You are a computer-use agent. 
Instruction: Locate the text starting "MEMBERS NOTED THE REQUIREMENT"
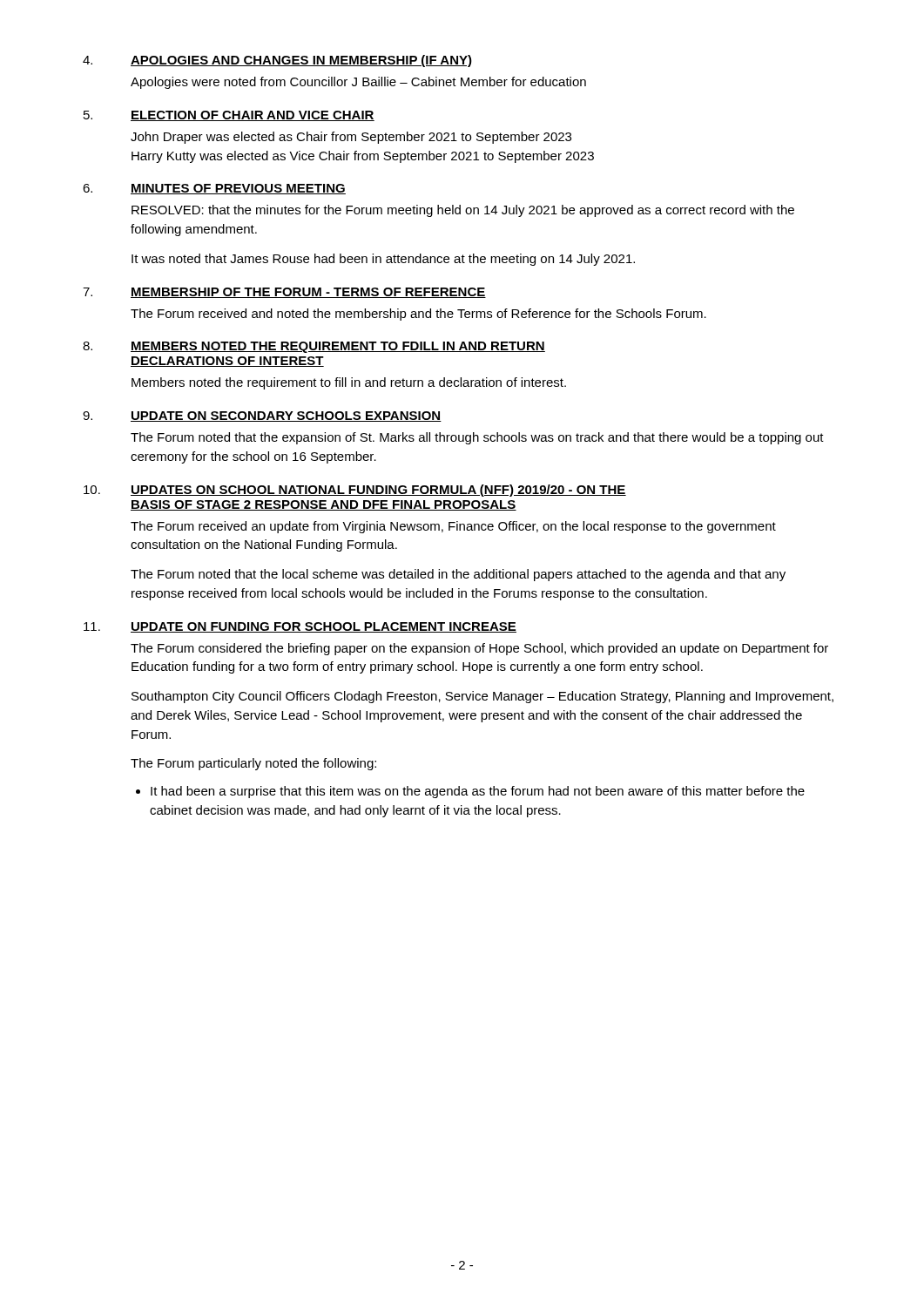[x=338, y=353]
